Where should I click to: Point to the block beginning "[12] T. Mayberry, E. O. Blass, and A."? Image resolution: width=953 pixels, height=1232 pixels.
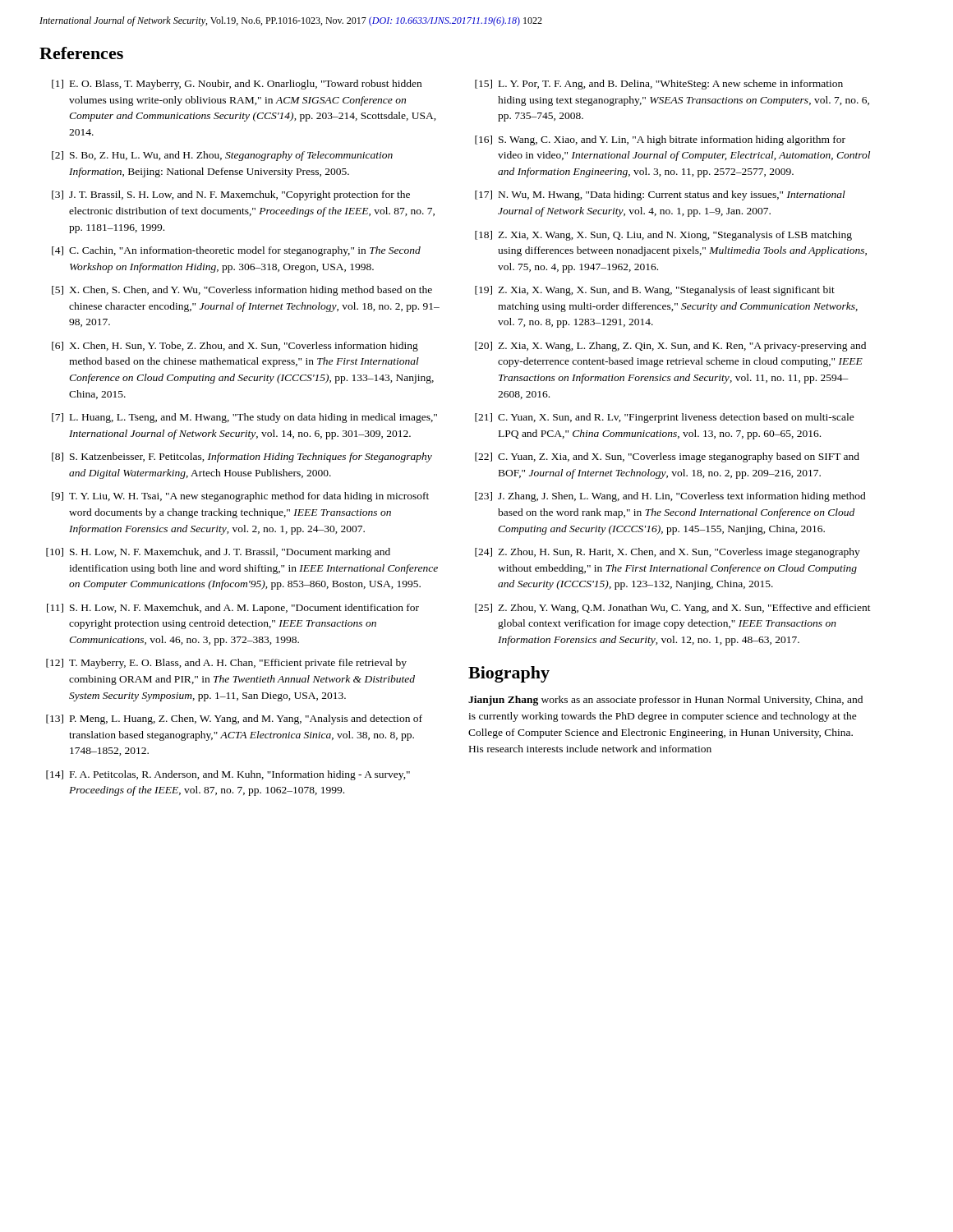[x=241, y=679]
